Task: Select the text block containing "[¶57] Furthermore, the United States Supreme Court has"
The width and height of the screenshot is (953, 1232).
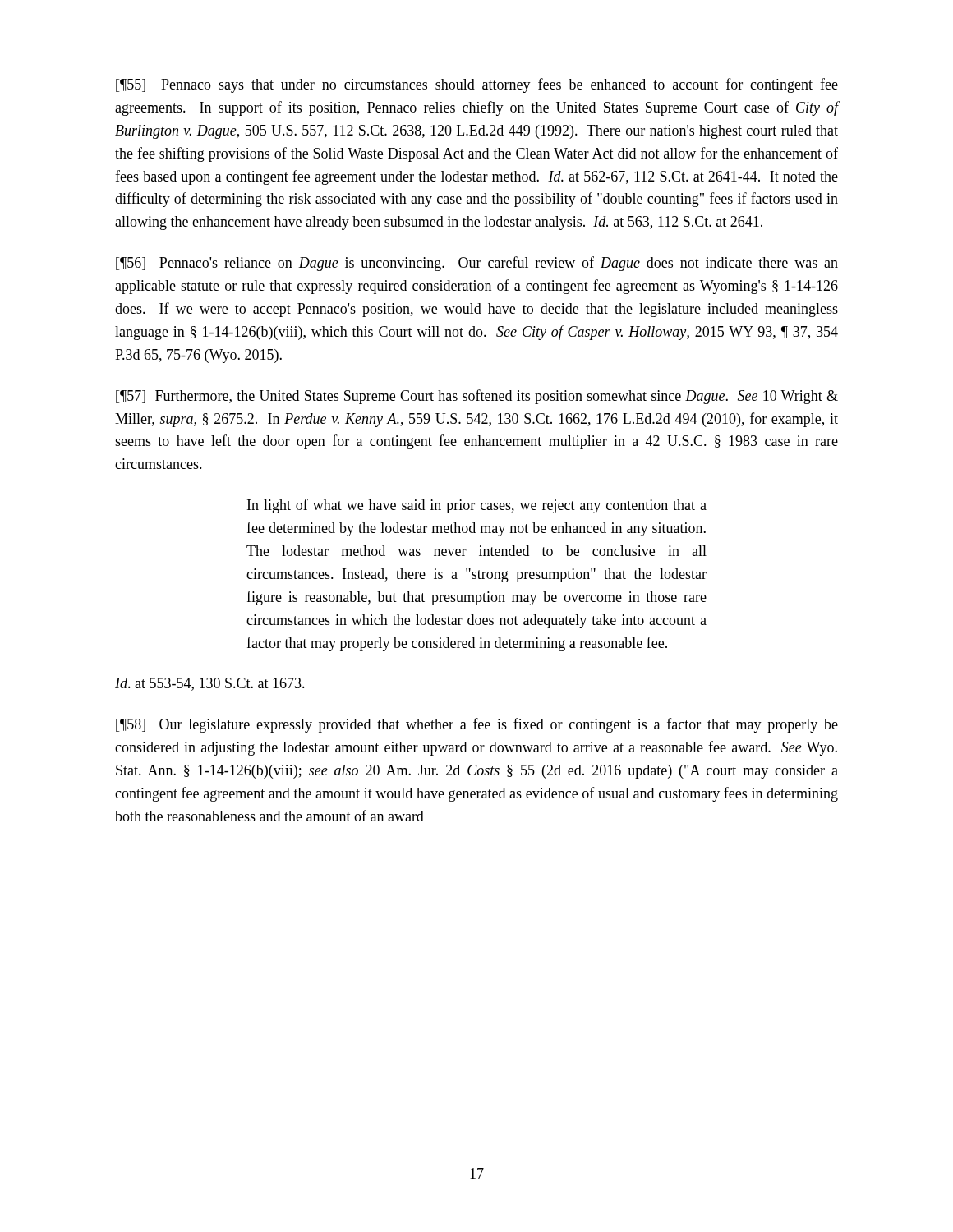Action: tap(476, 430)
